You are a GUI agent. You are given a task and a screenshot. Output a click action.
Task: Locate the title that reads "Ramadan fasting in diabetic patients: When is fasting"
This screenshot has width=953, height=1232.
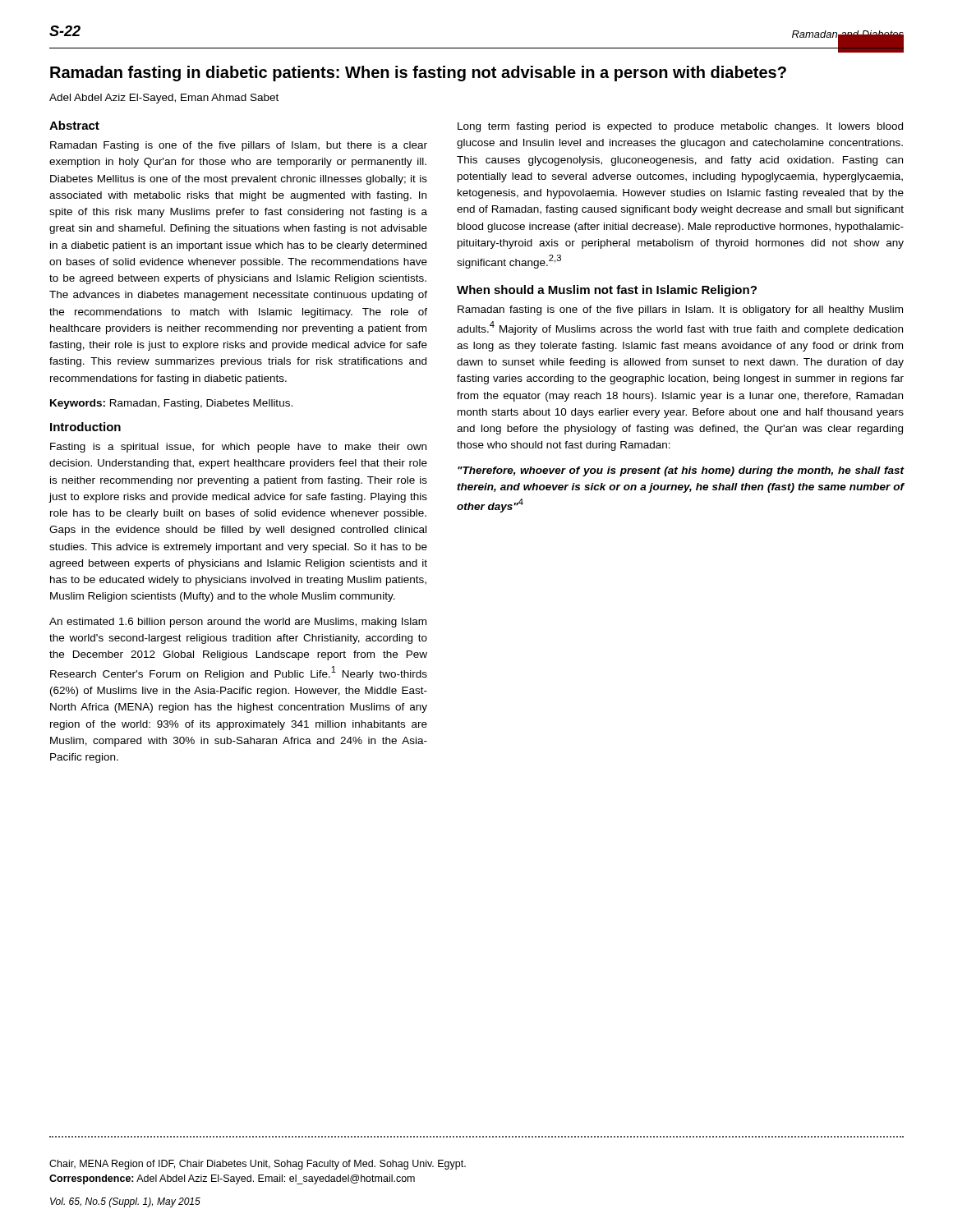tap(418, 72)
